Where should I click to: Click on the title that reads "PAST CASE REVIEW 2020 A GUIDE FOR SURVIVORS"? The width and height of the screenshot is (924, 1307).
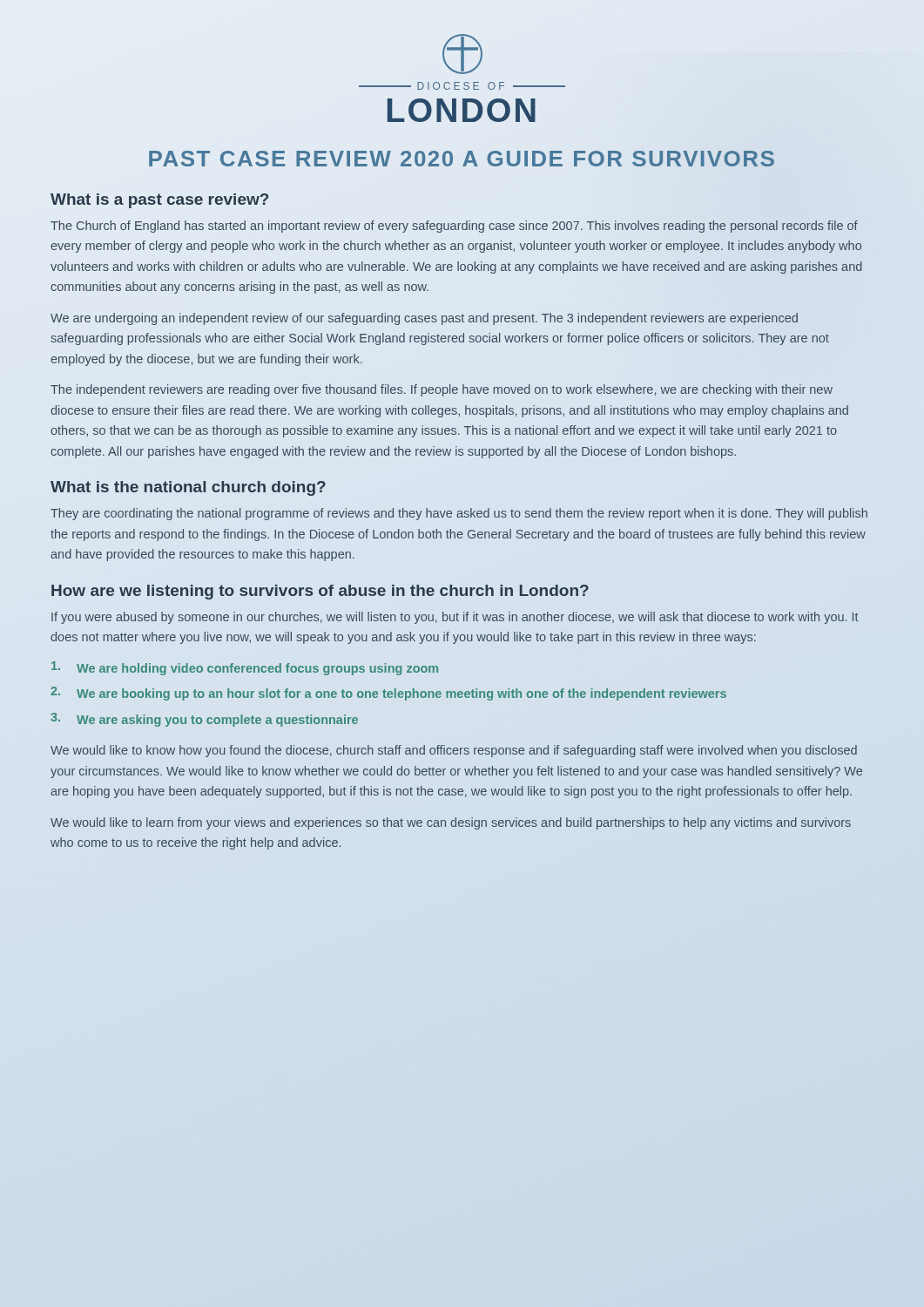462,158
